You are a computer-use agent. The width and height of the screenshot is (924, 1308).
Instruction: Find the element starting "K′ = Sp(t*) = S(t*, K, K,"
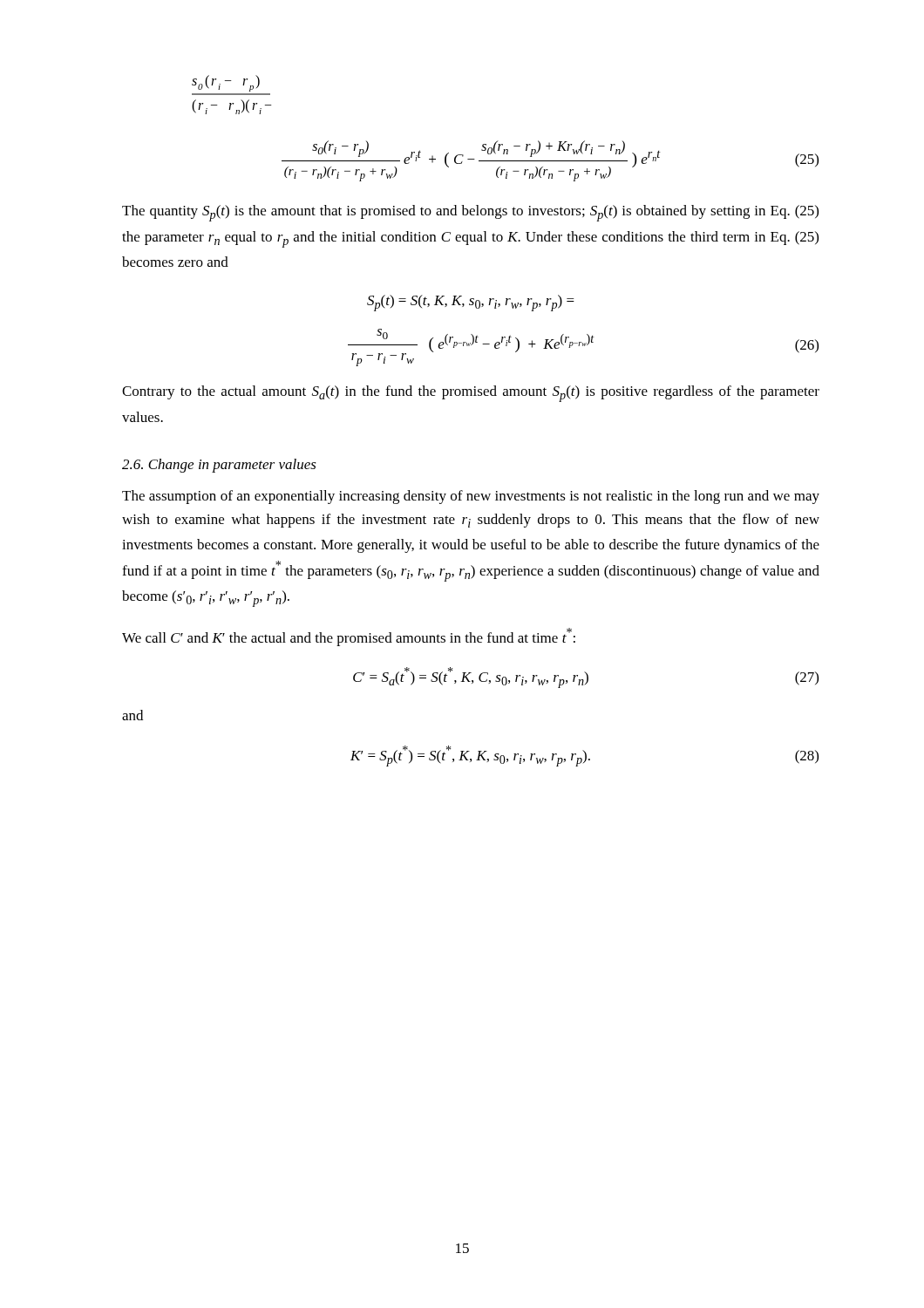(585, 755)
